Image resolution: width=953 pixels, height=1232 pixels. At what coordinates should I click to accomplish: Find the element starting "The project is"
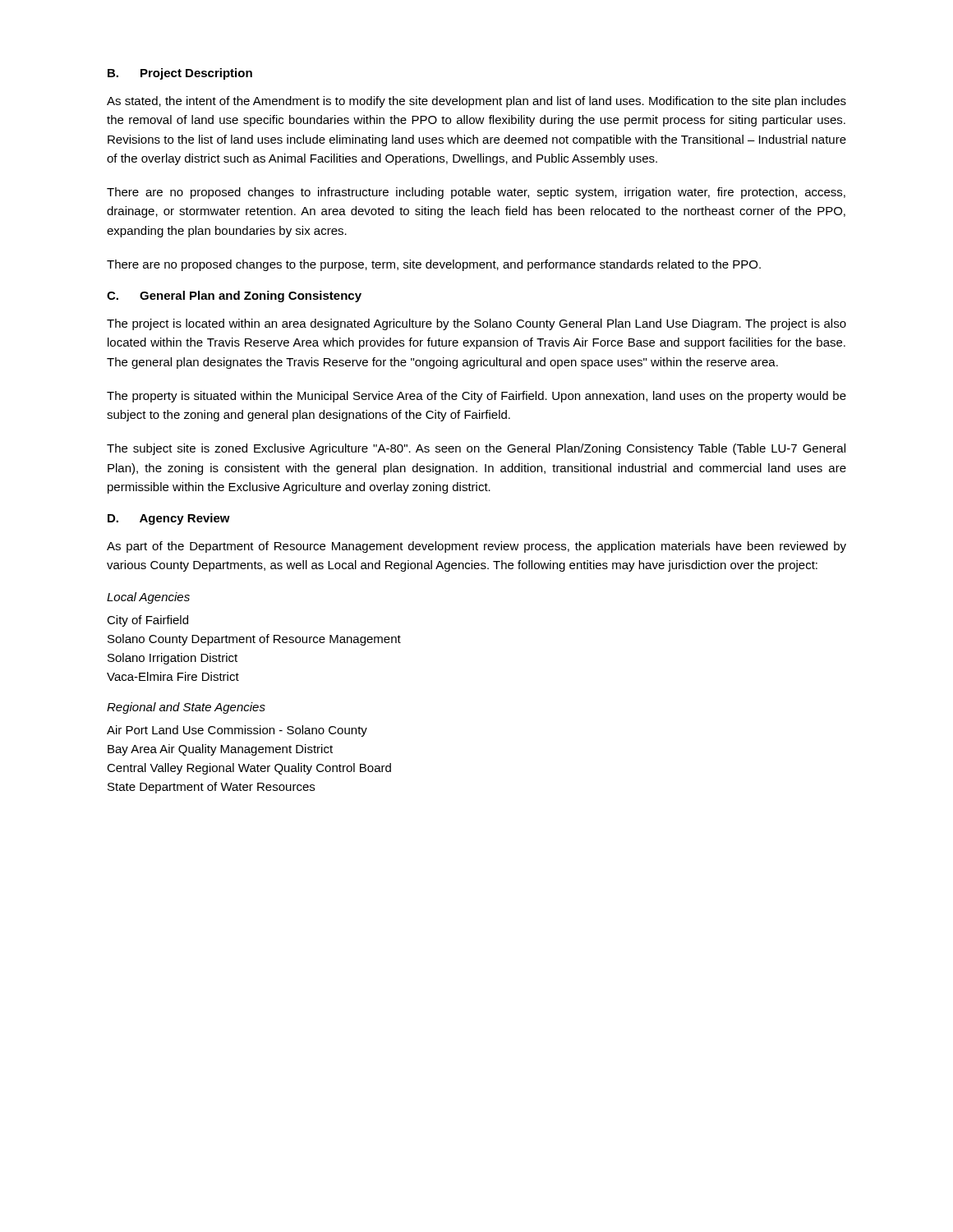(476, 342)
